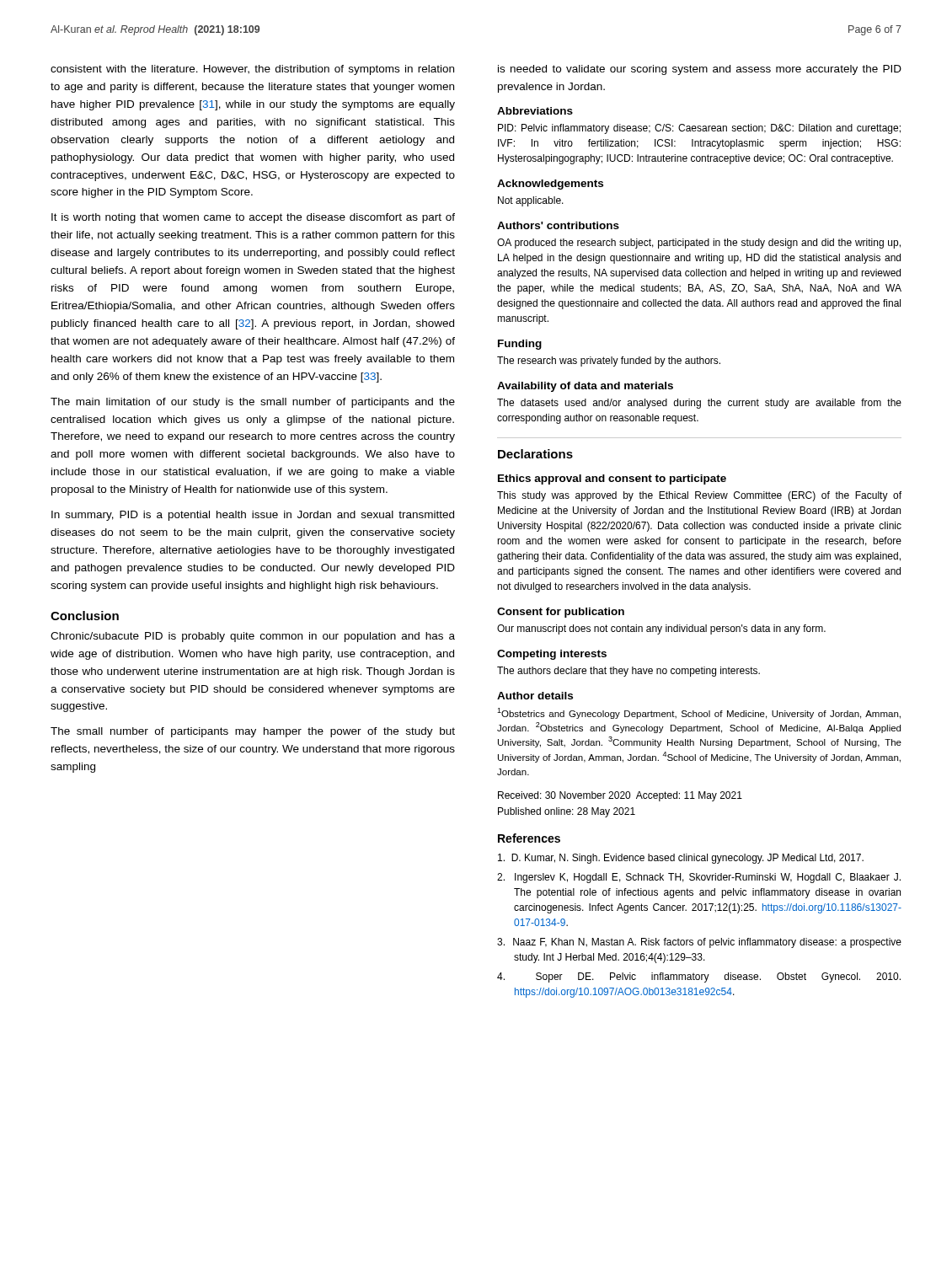Point to "Not applicable."
The height and width of the screenshot is (1264, 952).
click(531, 201)
